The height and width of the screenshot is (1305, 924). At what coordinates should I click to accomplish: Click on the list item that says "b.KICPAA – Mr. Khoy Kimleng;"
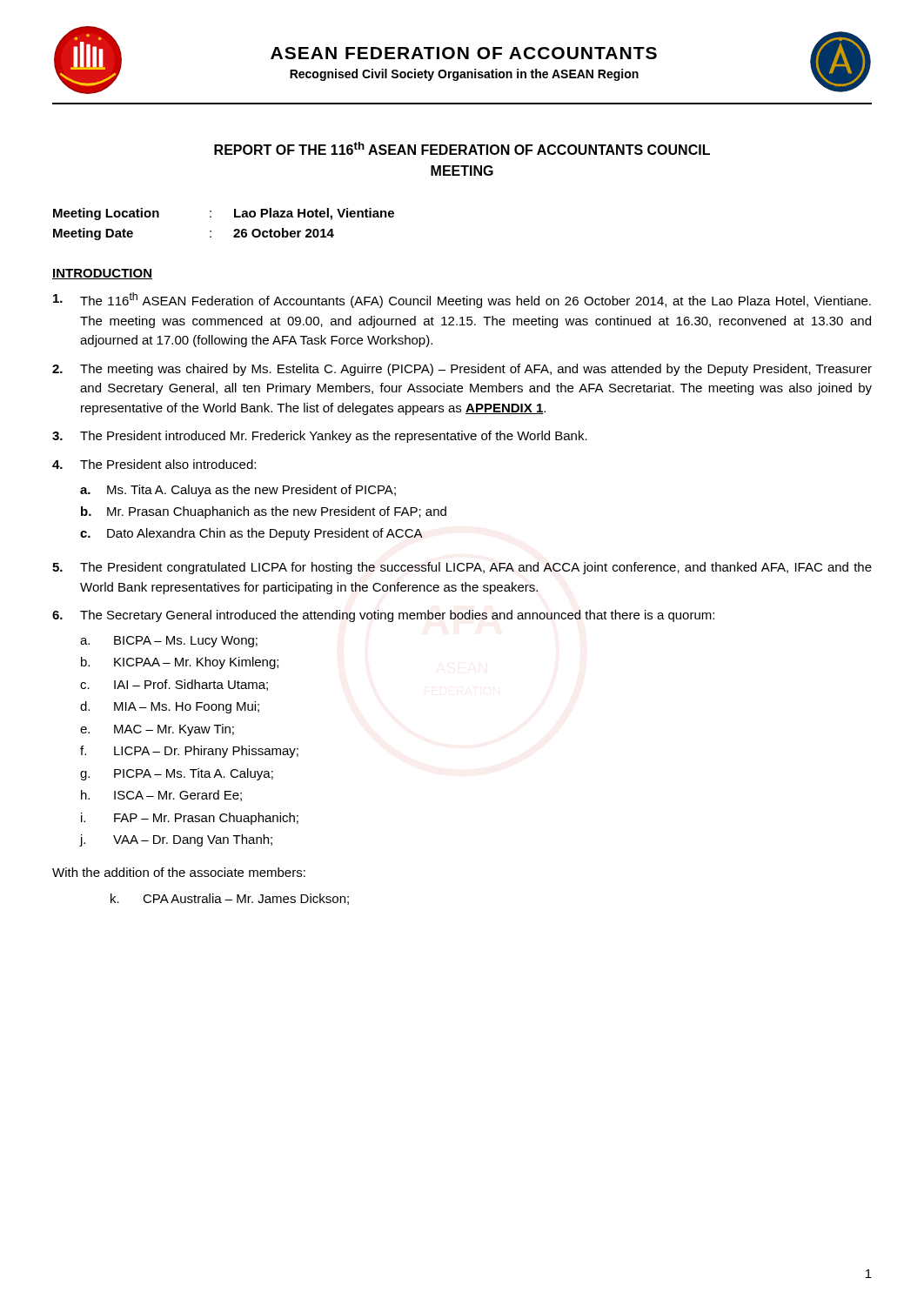pyautogui.click(x=180, y=662)
